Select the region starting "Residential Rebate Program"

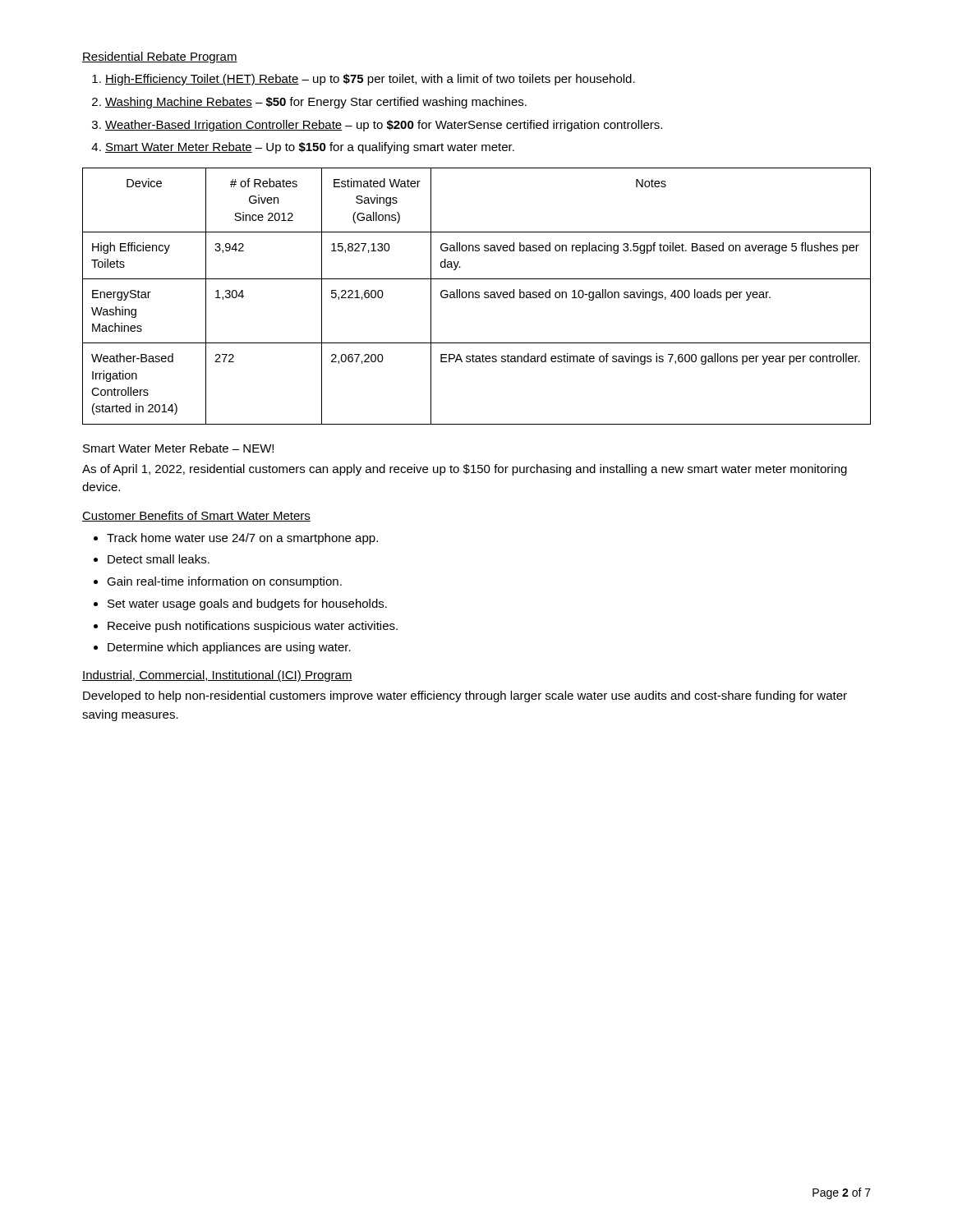click(x=160, y=56)
